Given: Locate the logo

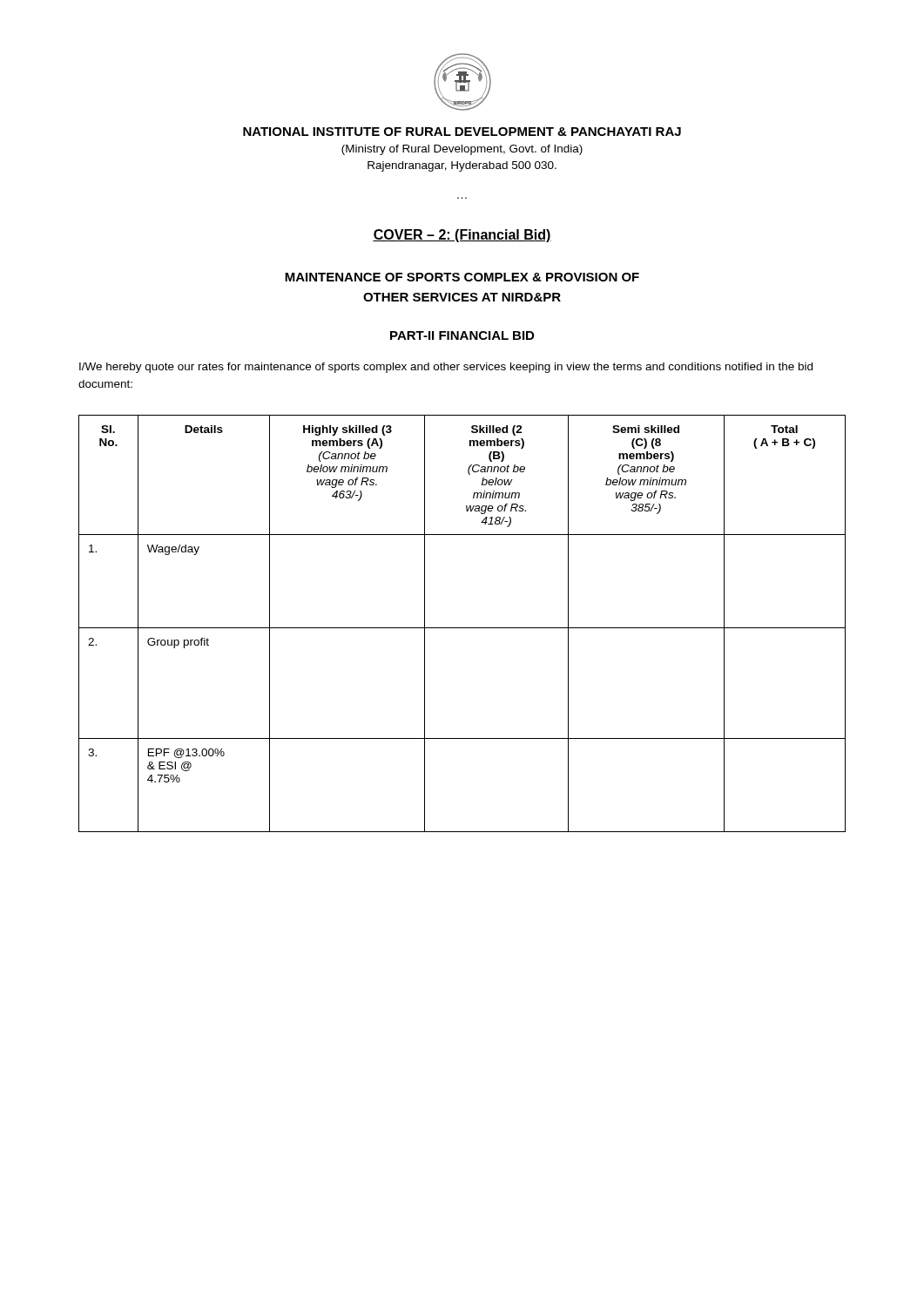Looking at the screenshot, I should pos(462,84).
